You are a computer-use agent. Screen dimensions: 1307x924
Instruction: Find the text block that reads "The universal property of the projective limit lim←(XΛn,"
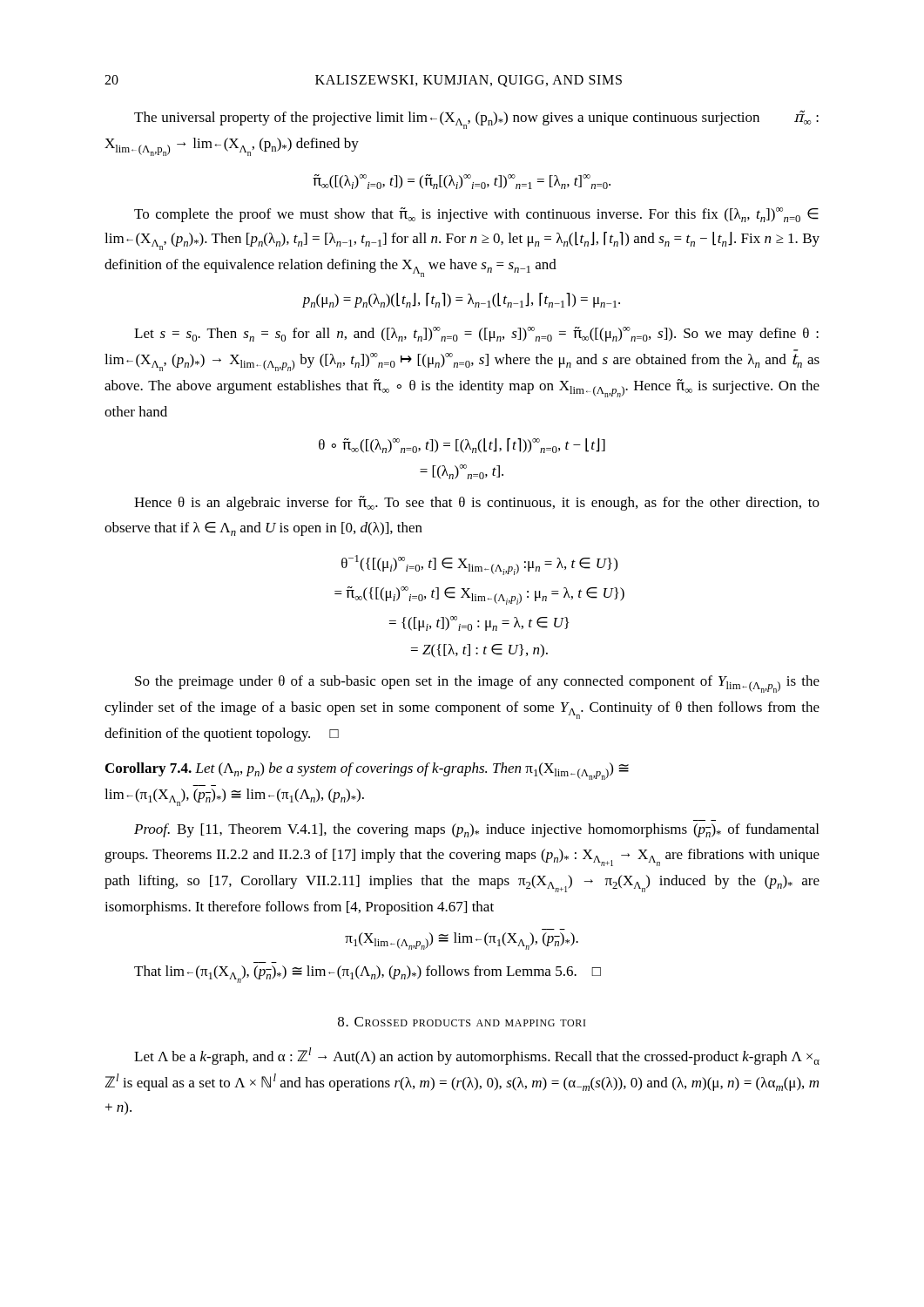(x=462, y=133)
